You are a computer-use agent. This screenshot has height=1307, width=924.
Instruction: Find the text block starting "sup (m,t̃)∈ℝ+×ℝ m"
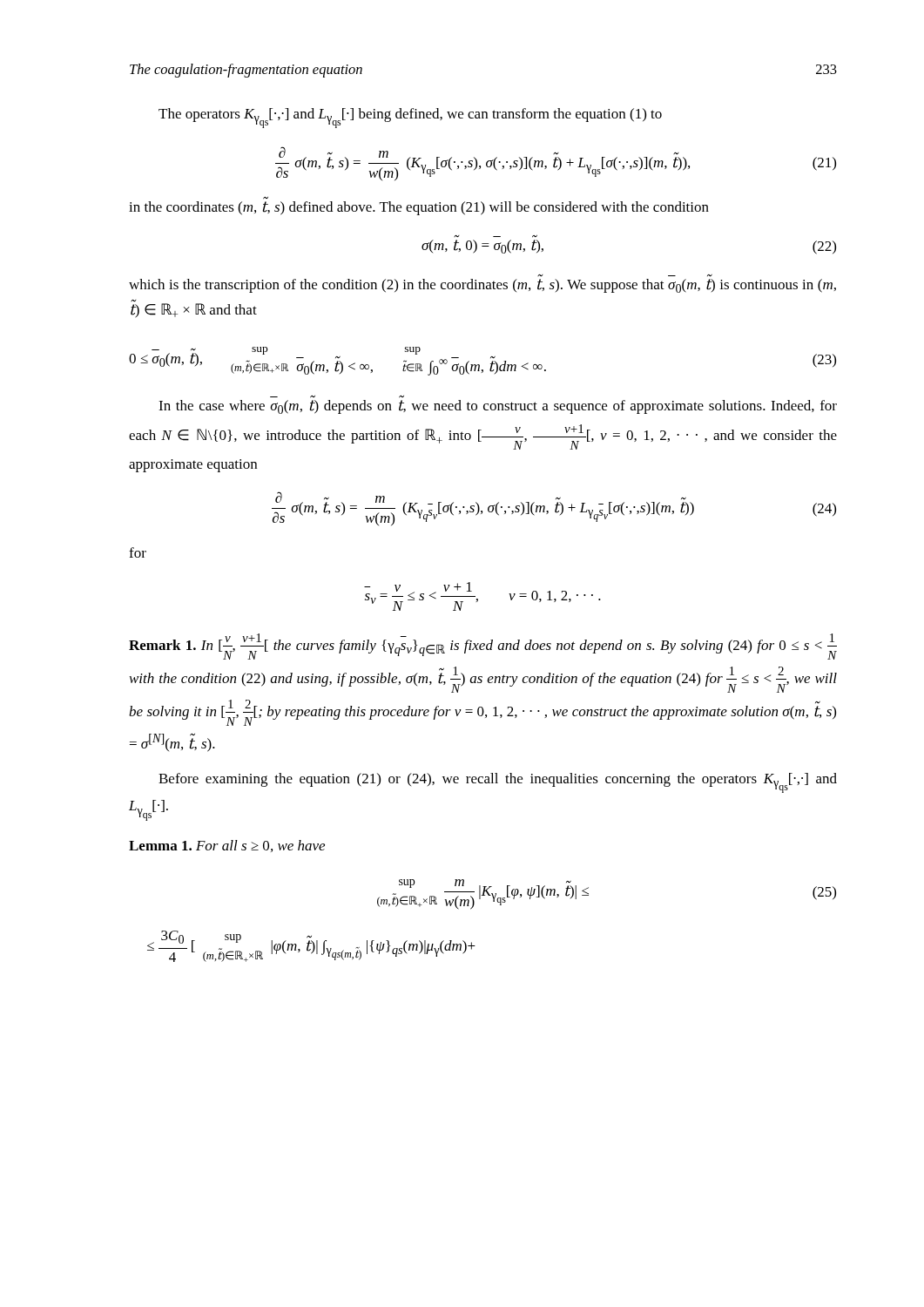point(483,892)
